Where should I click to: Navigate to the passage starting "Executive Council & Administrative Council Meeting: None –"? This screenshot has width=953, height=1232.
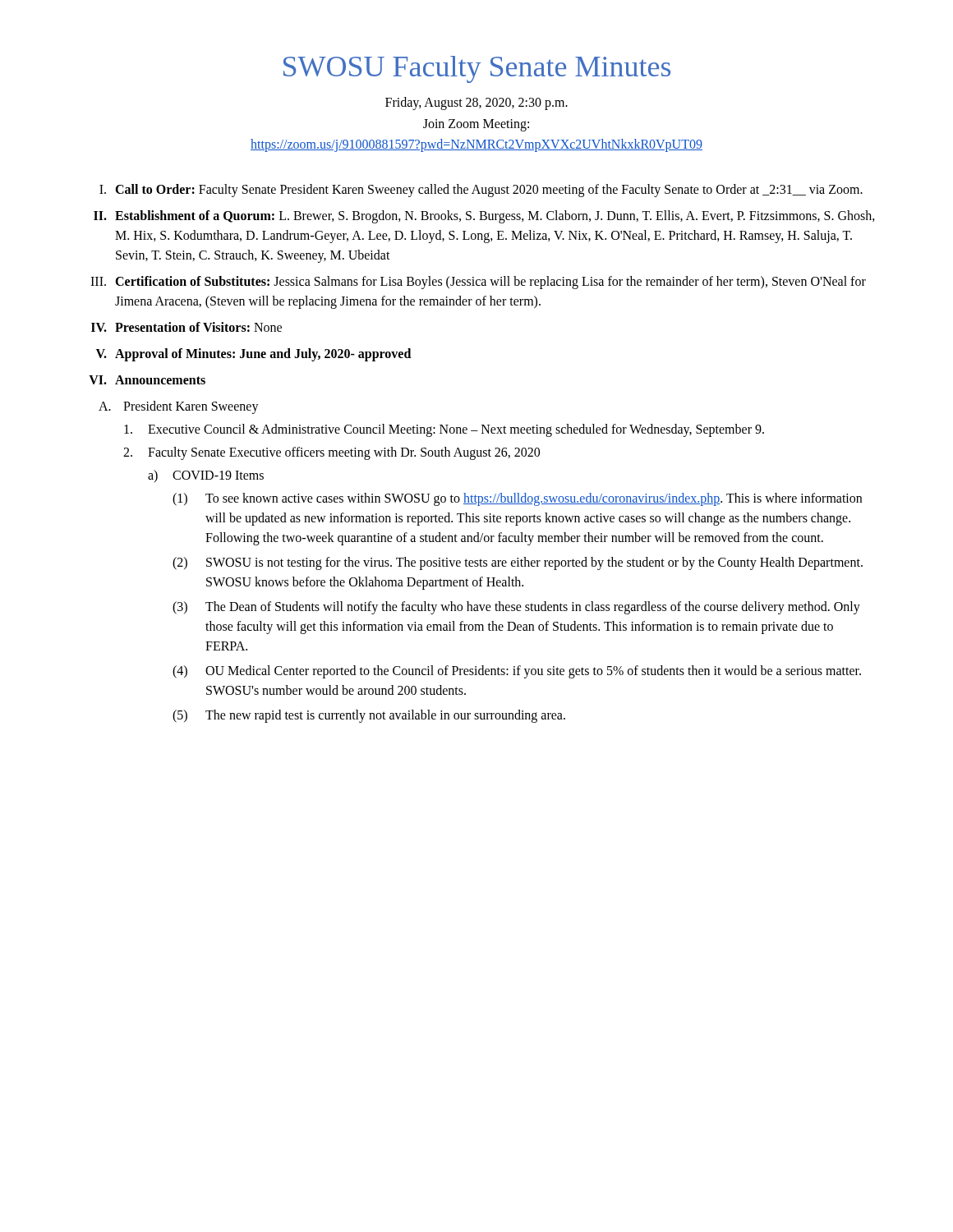501,429
